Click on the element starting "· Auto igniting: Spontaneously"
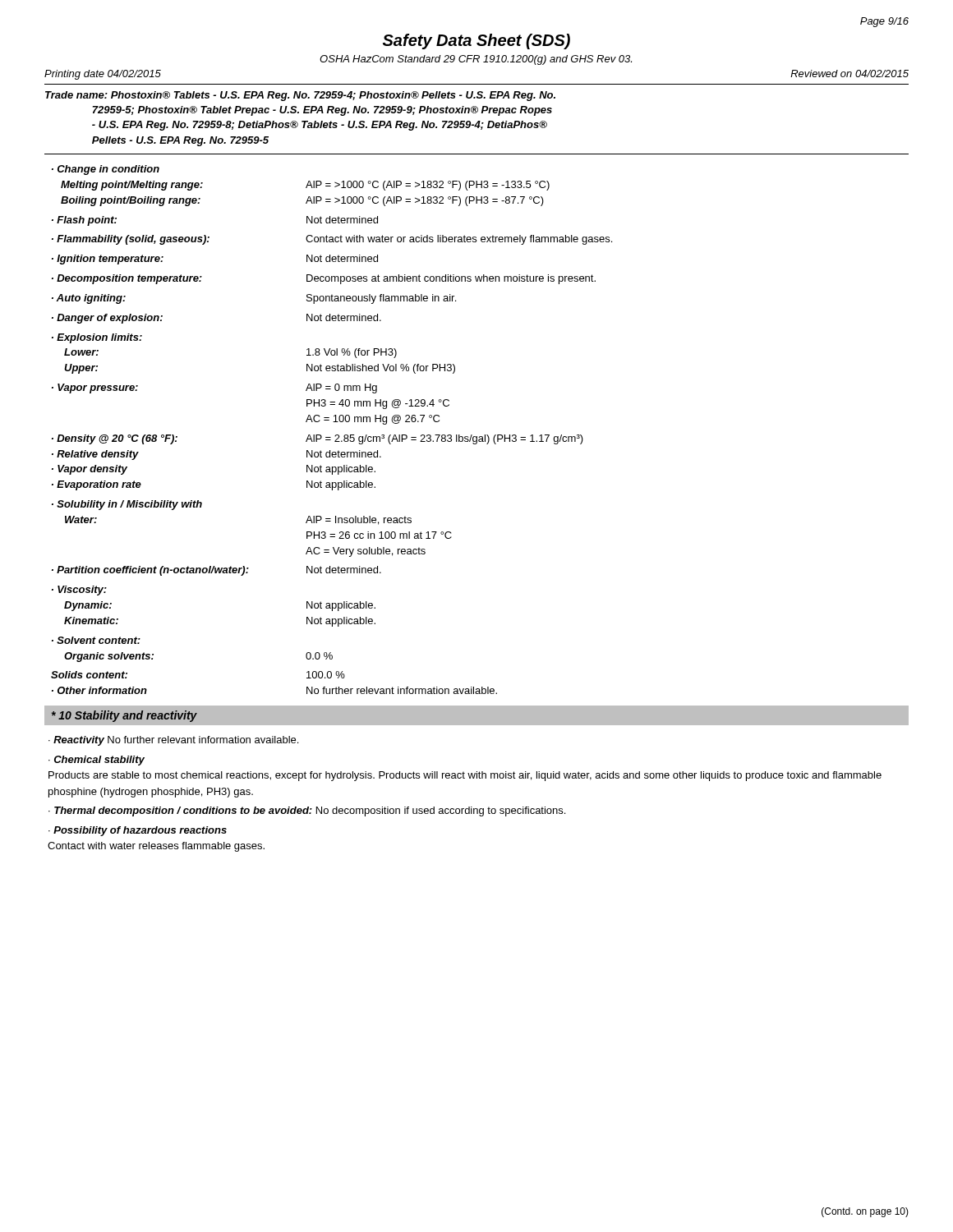 pos(88,299)
